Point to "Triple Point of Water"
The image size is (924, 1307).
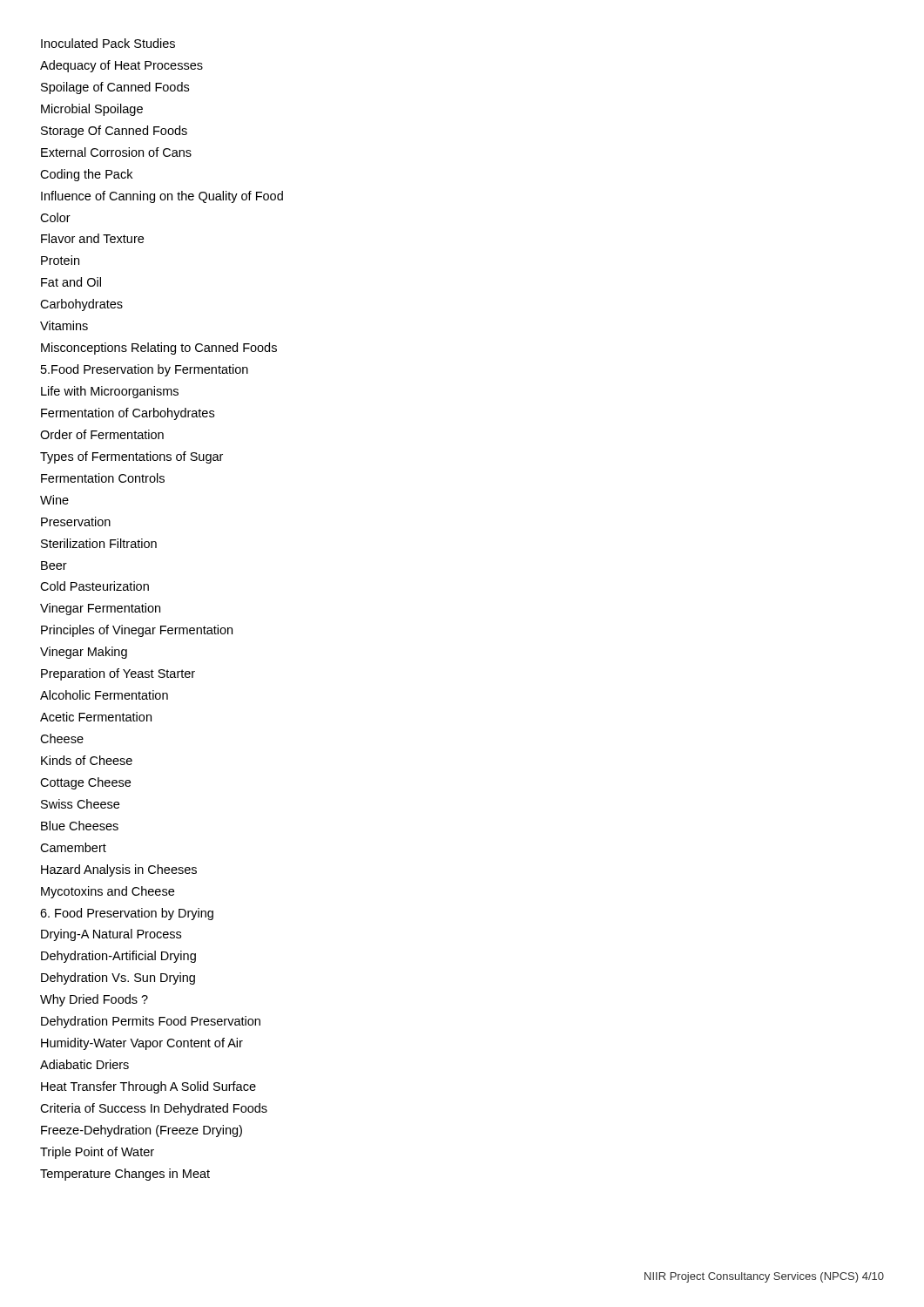tap(97, 1152)
